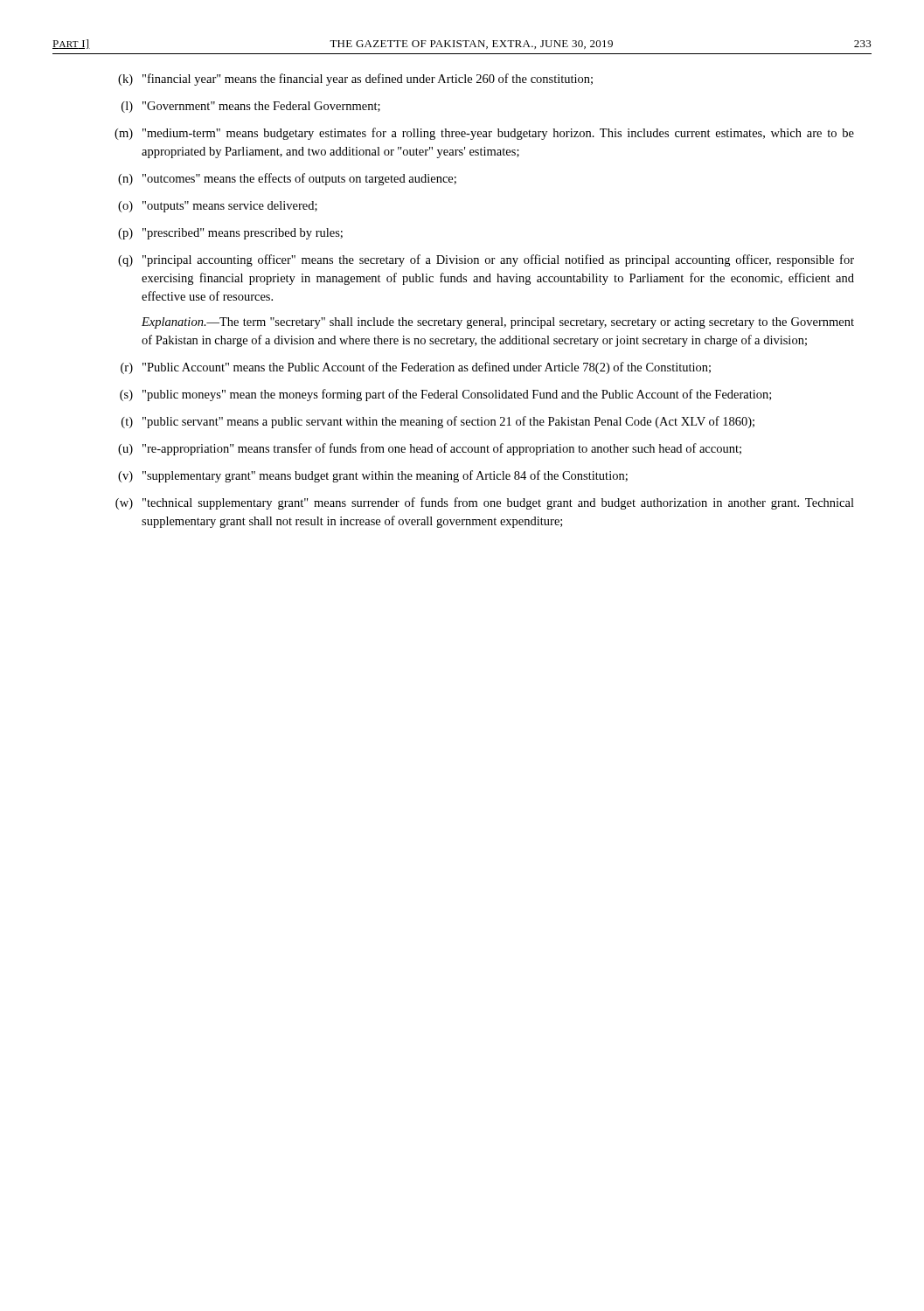Locate the region starting "(l) "Government" means the Federal"
Viewport: 924px width, 1311px height.
(x=251, y=107)
